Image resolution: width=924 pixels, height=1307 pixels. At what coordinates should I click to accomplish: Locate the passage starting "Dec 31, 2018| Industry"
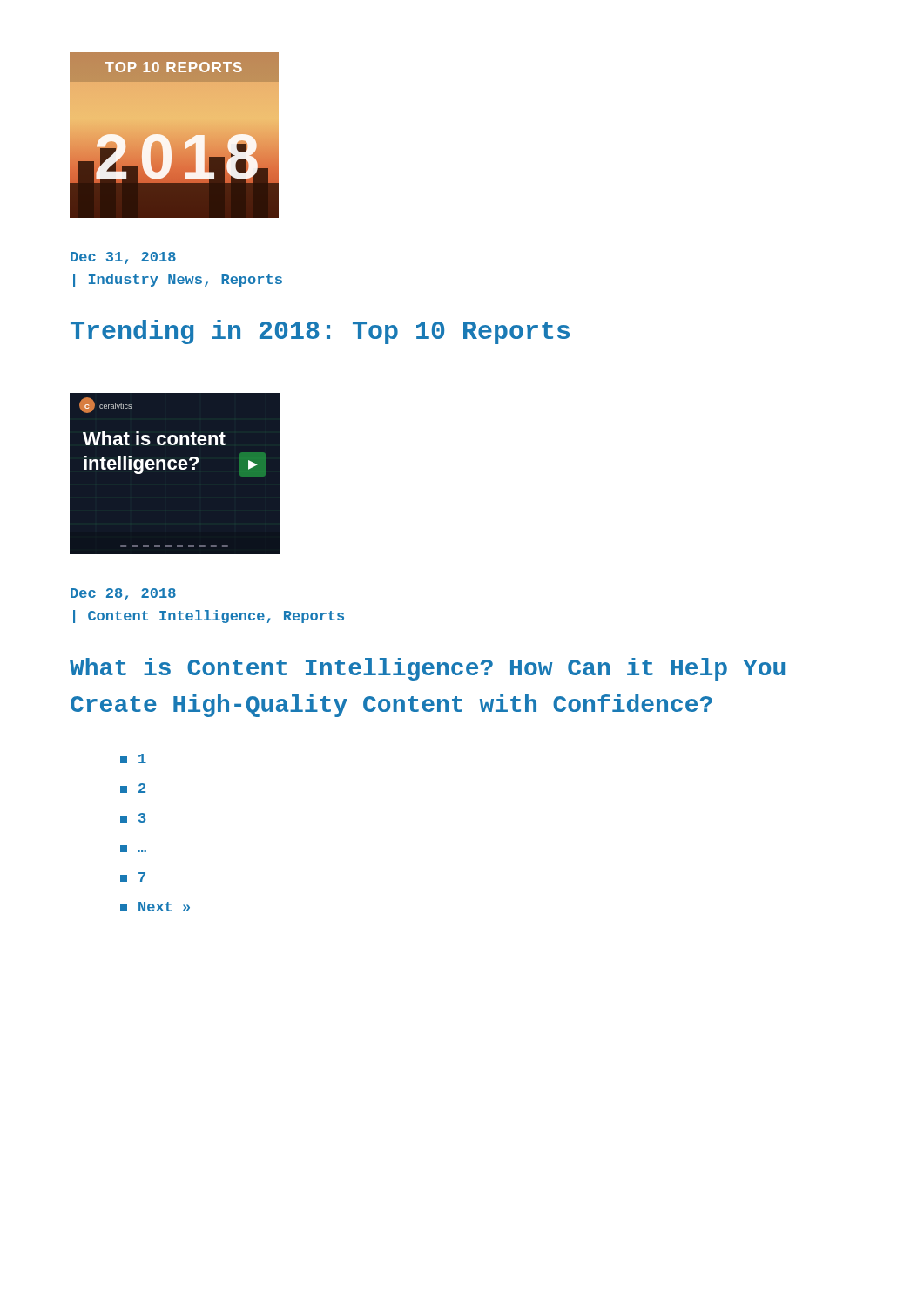[x=176, y=269]
